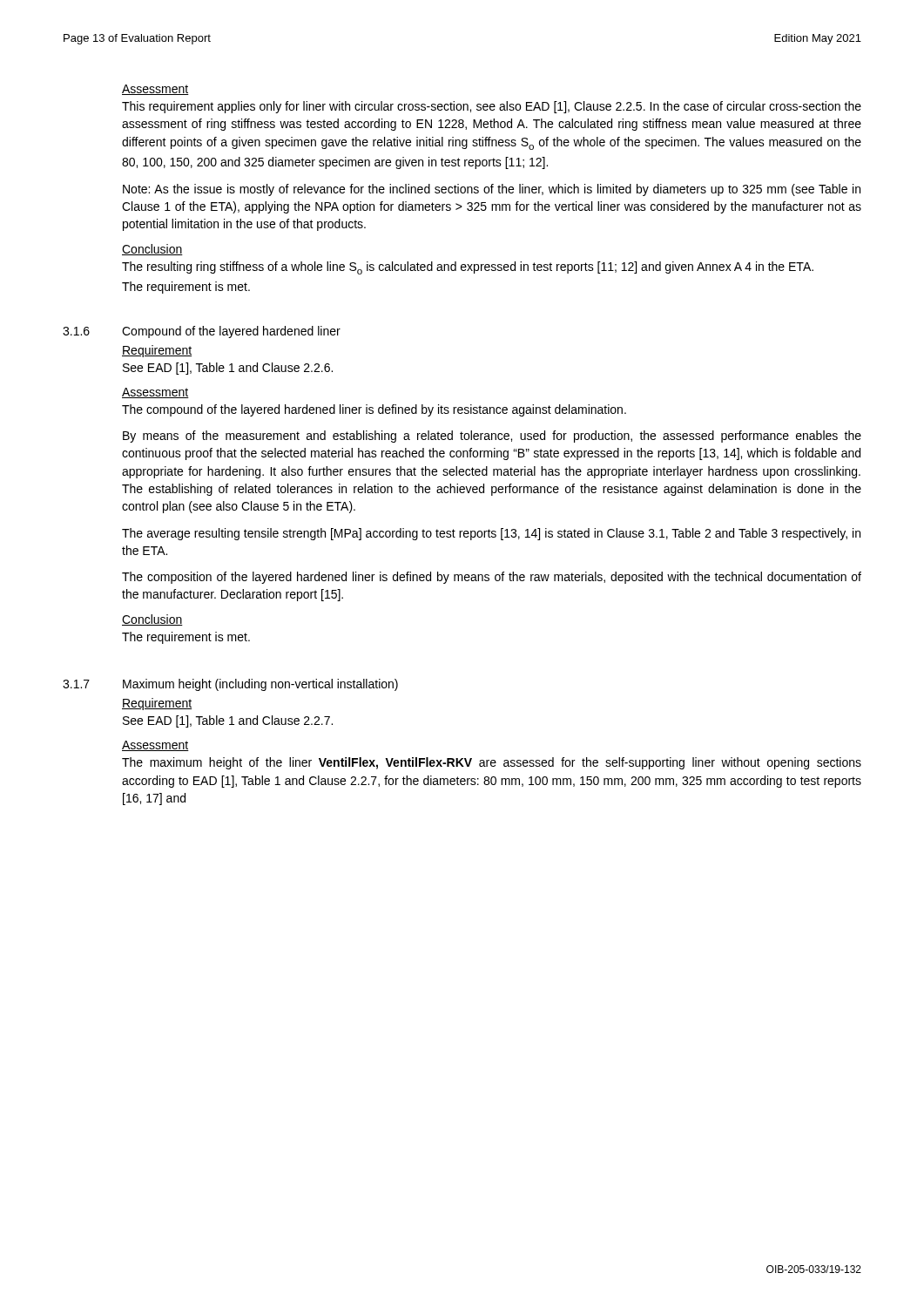
Task: Find the block on this page that starts "The compound of"
Action: [374, 409]
